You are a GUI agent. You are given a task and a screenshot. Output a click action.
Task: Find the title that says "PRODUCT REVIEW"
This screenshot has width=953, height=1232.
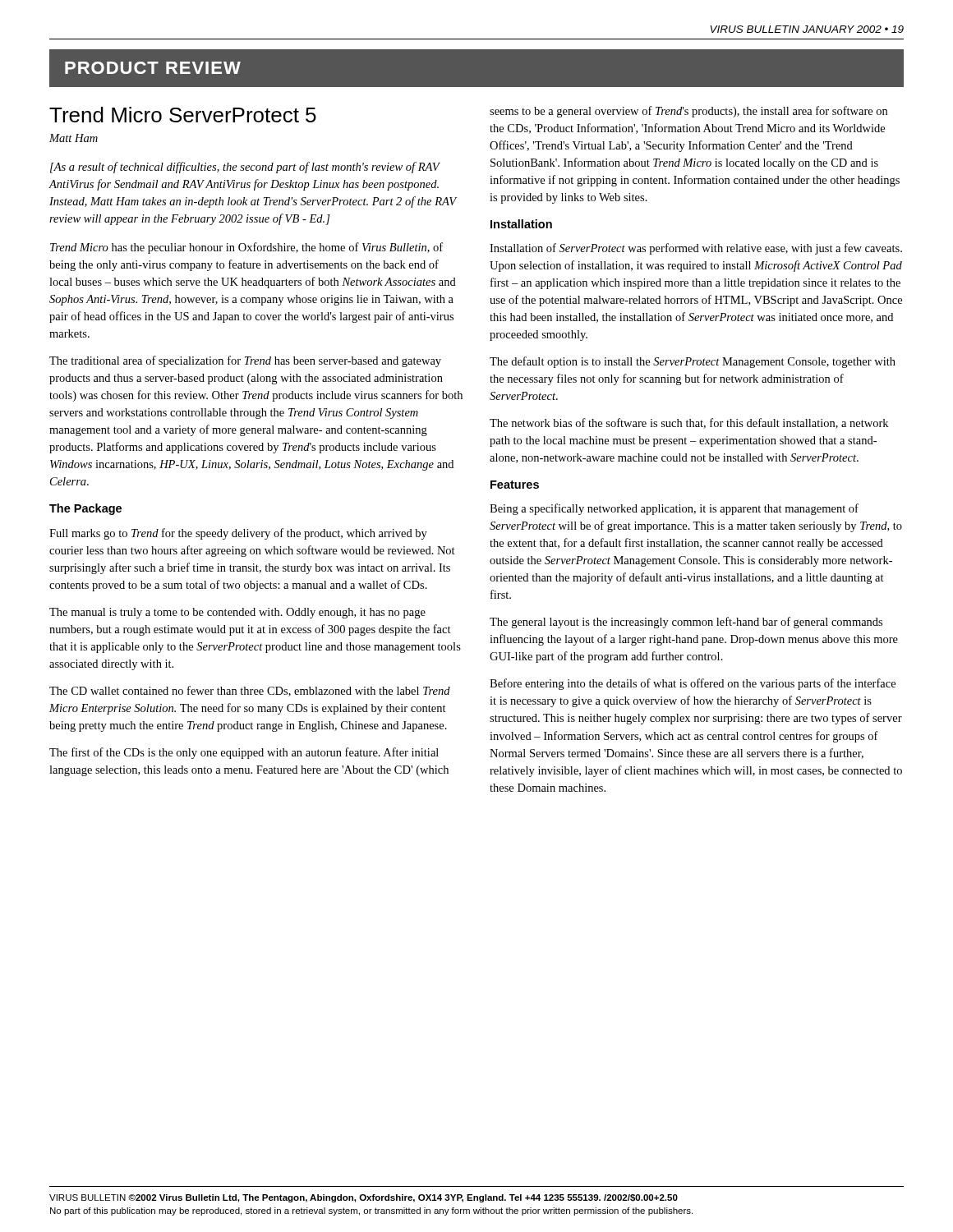153,68
